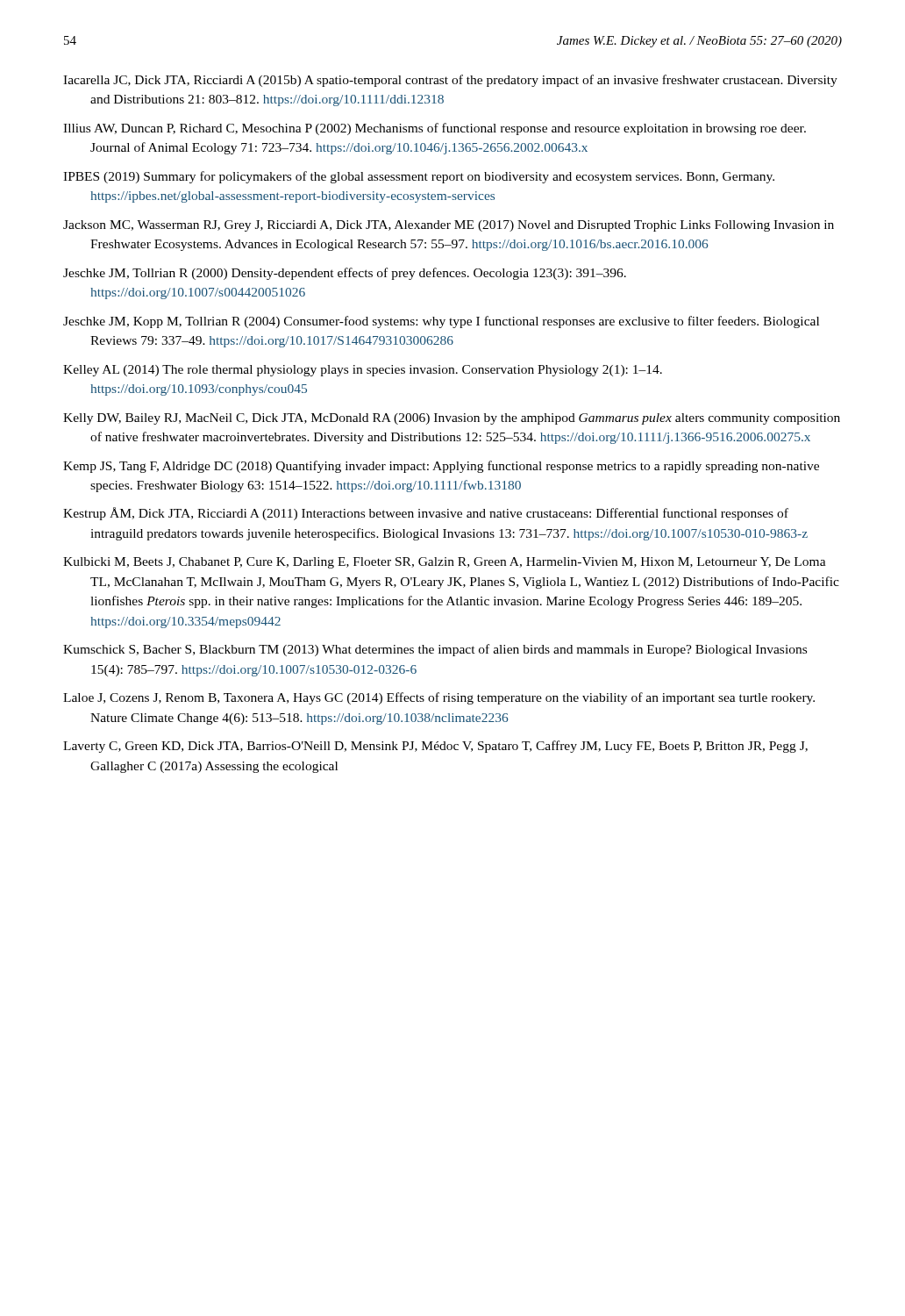The width and height of the screenshot is (905, 1316).
Task: Point to the text block starting "Laverty C, Green KD, Dick"
Action: click(436, 755)
